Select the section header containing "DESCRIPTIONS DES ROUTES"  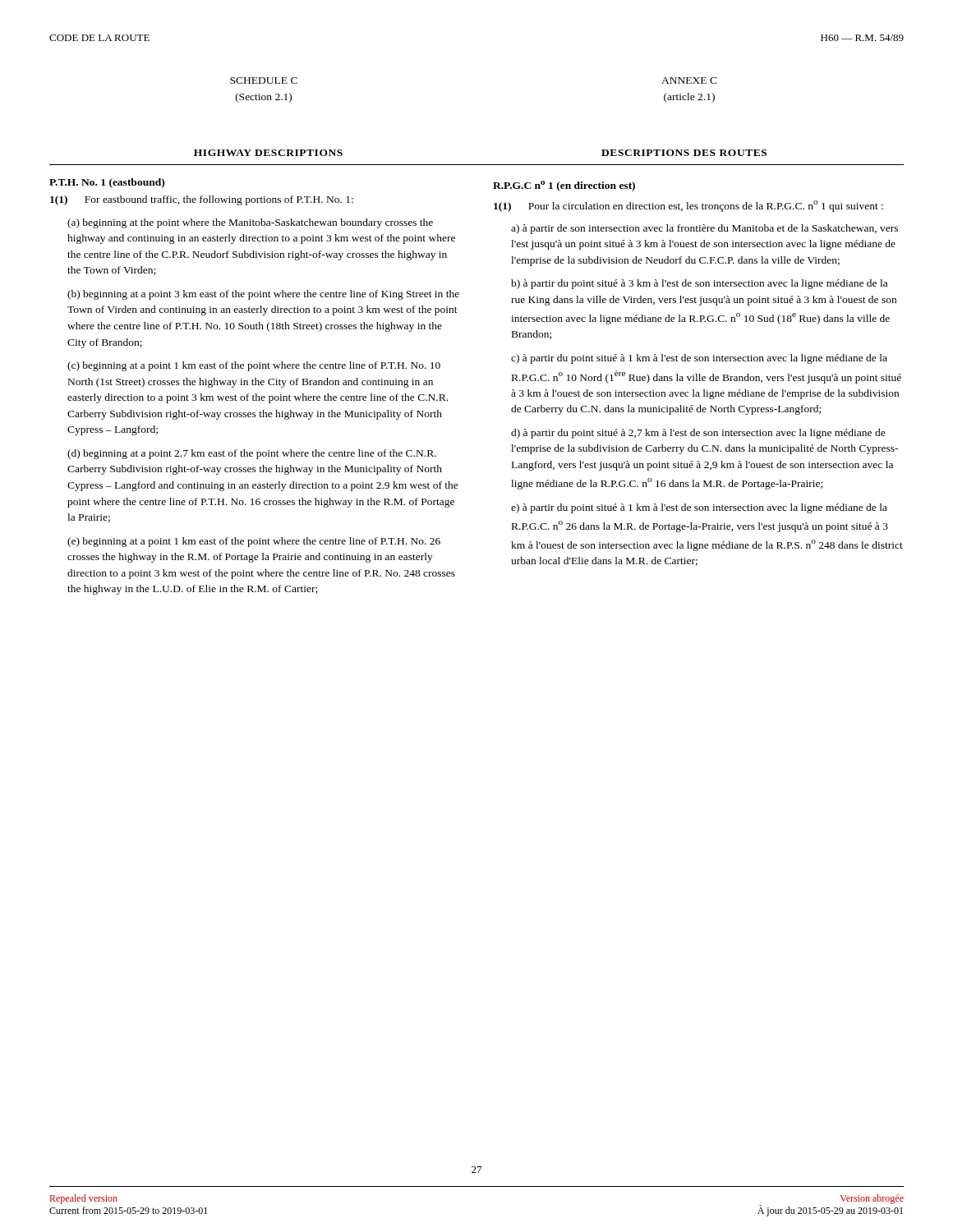[x=684, y=152]
